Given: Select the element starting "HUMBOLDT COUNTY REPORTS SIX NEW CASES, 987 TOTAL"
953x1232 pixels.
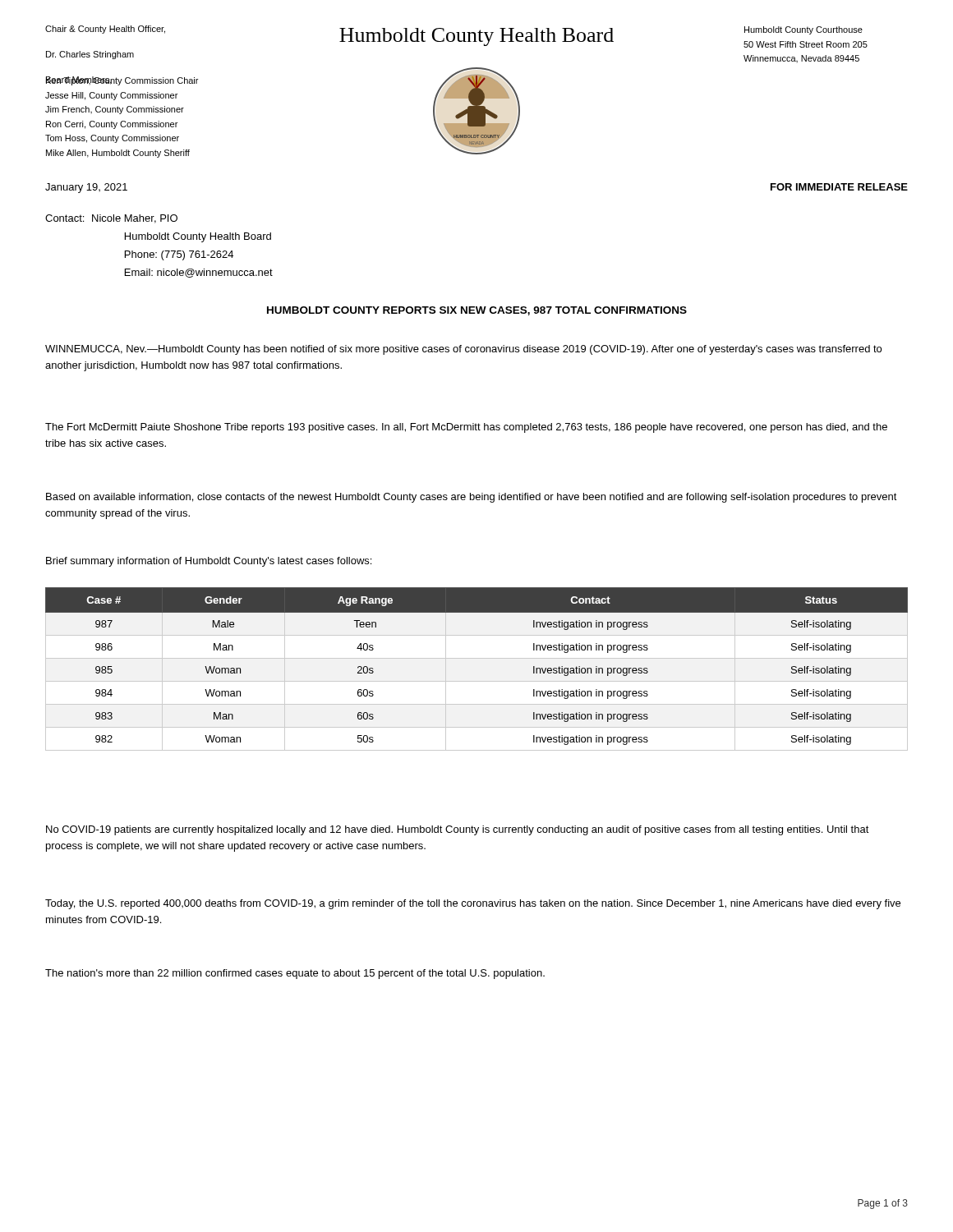Looking at the screenshot, I should (x=476, y=310).
